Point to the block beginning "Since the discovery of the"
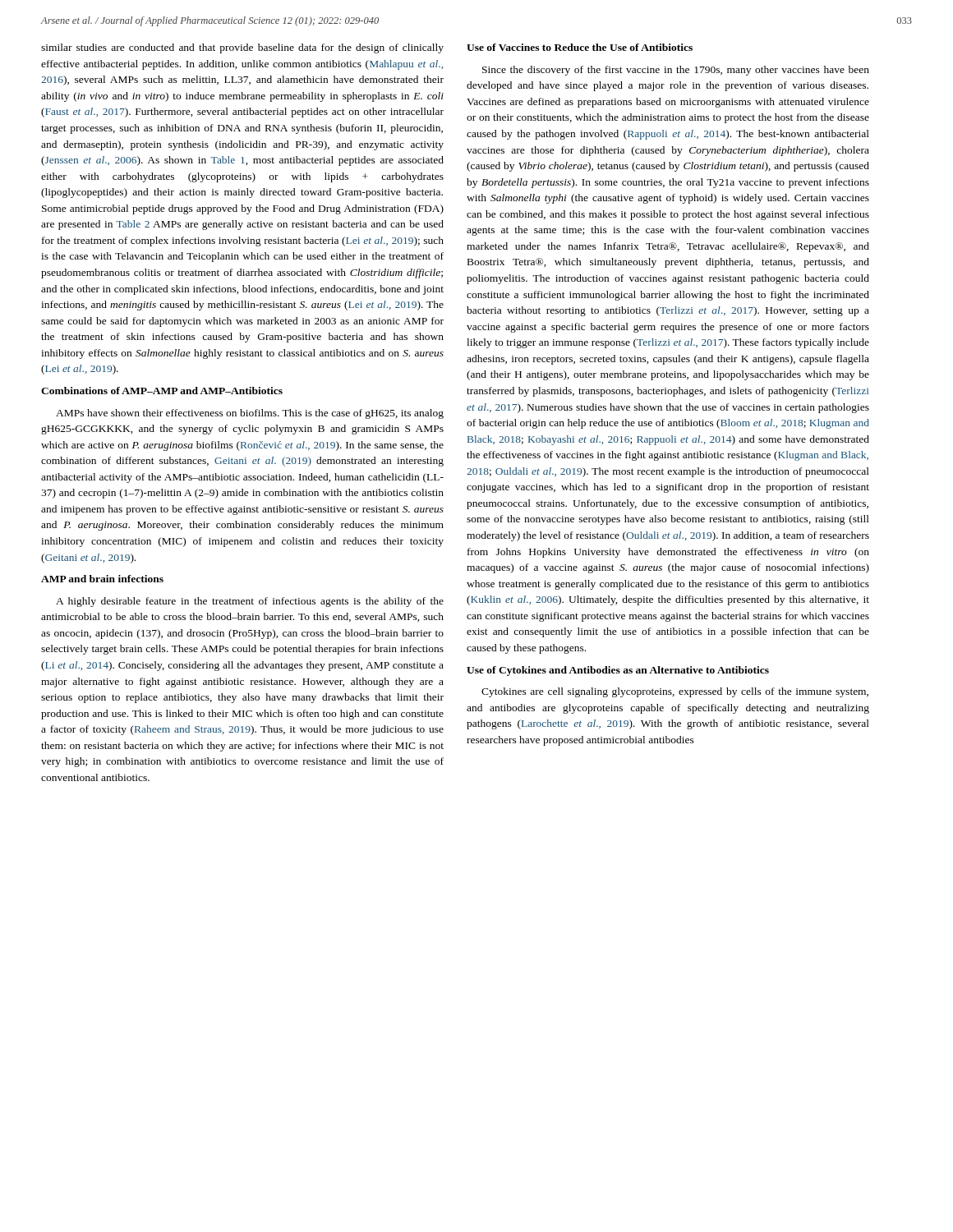 pyautogui.click(x=668, y=359)
